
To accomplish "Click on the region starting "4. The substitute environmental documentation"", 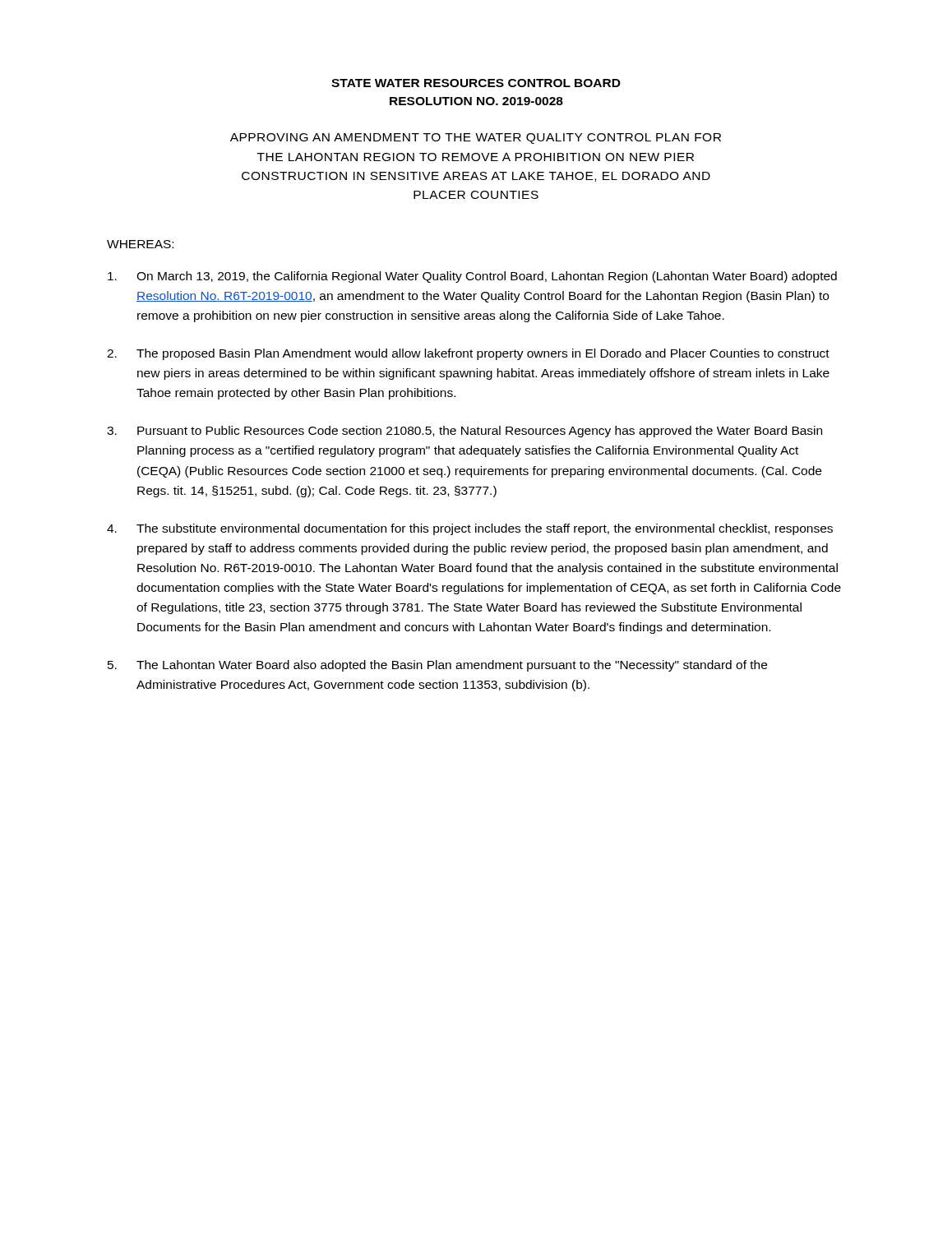I will click(476, 578).
